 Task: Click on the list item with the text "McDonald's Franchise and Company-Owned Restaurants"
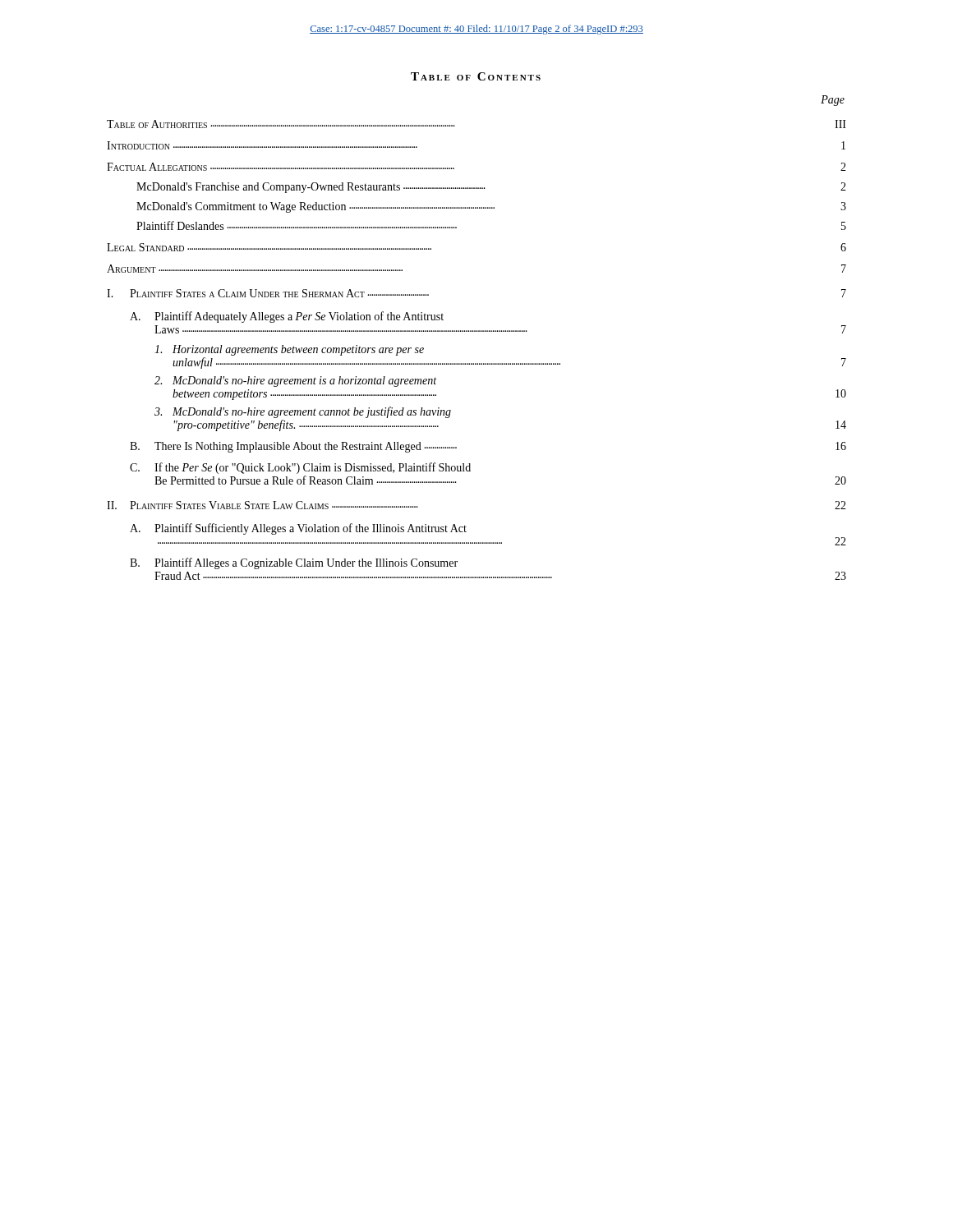(491, 187)
